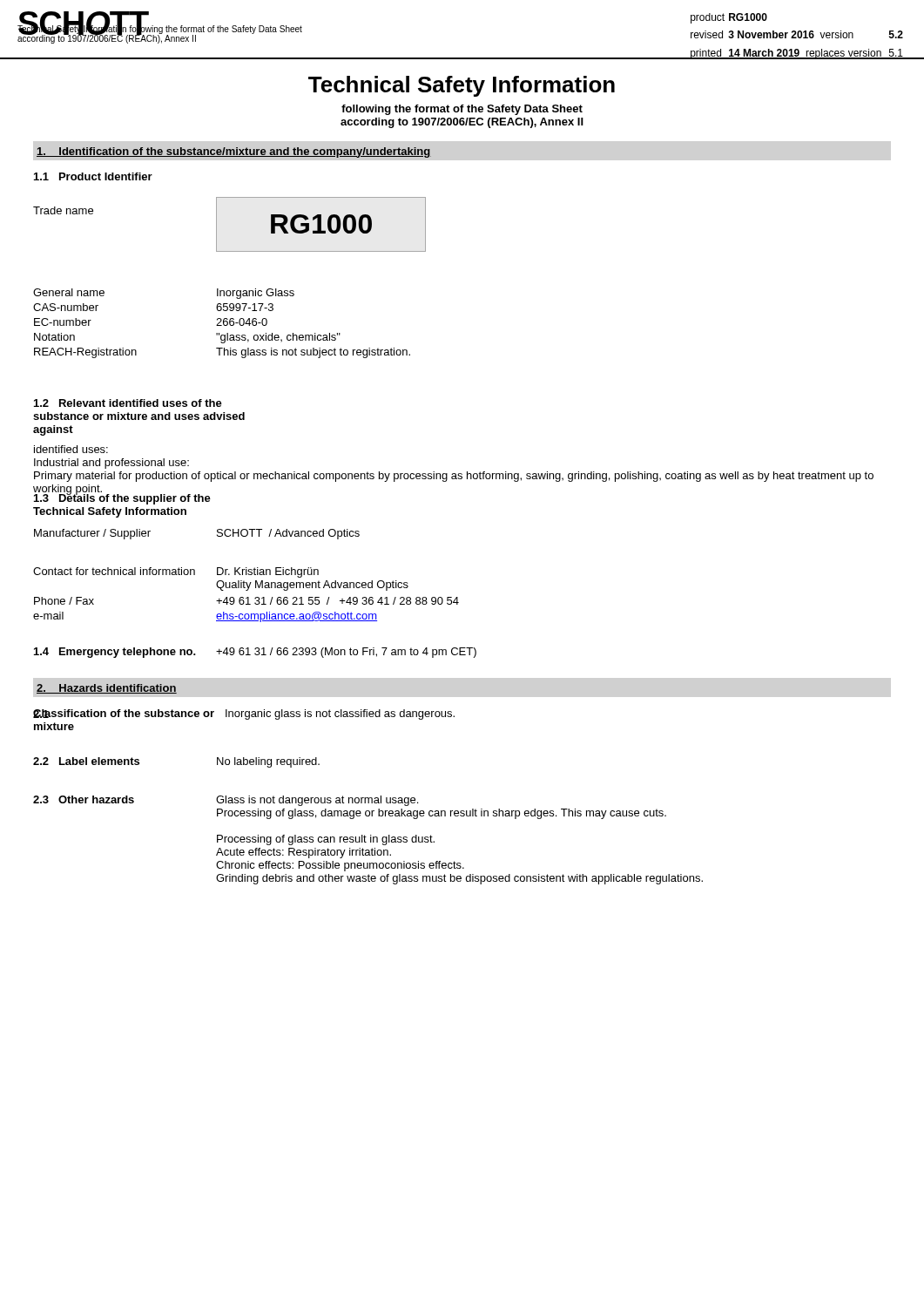924x1307 pixels.
Task: Click on the text block with the text "4 Emergency telephone no. +49"
Action: point(462,651)
